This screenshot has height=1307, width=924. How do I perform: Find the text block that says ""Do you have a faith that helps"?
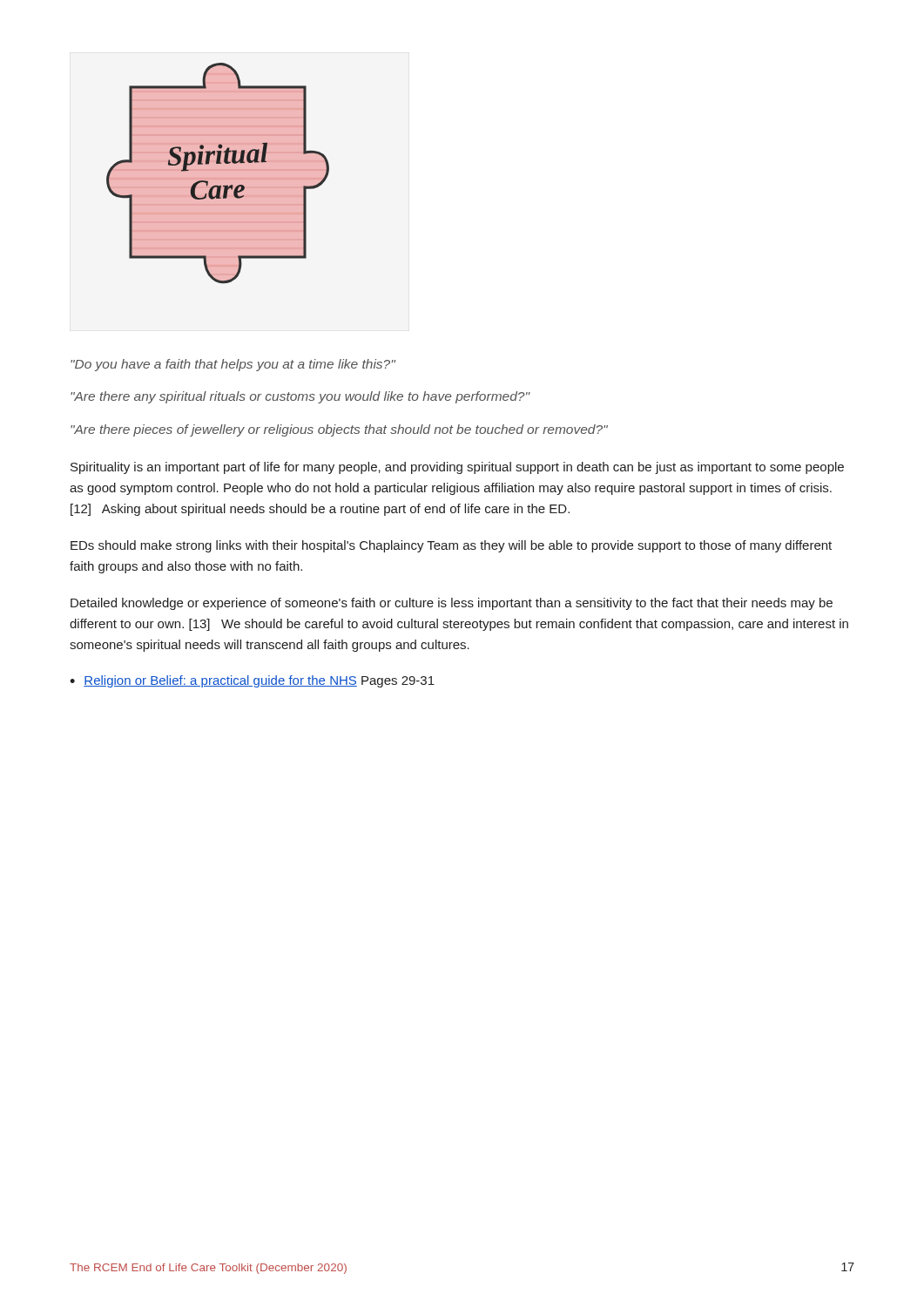232,364
